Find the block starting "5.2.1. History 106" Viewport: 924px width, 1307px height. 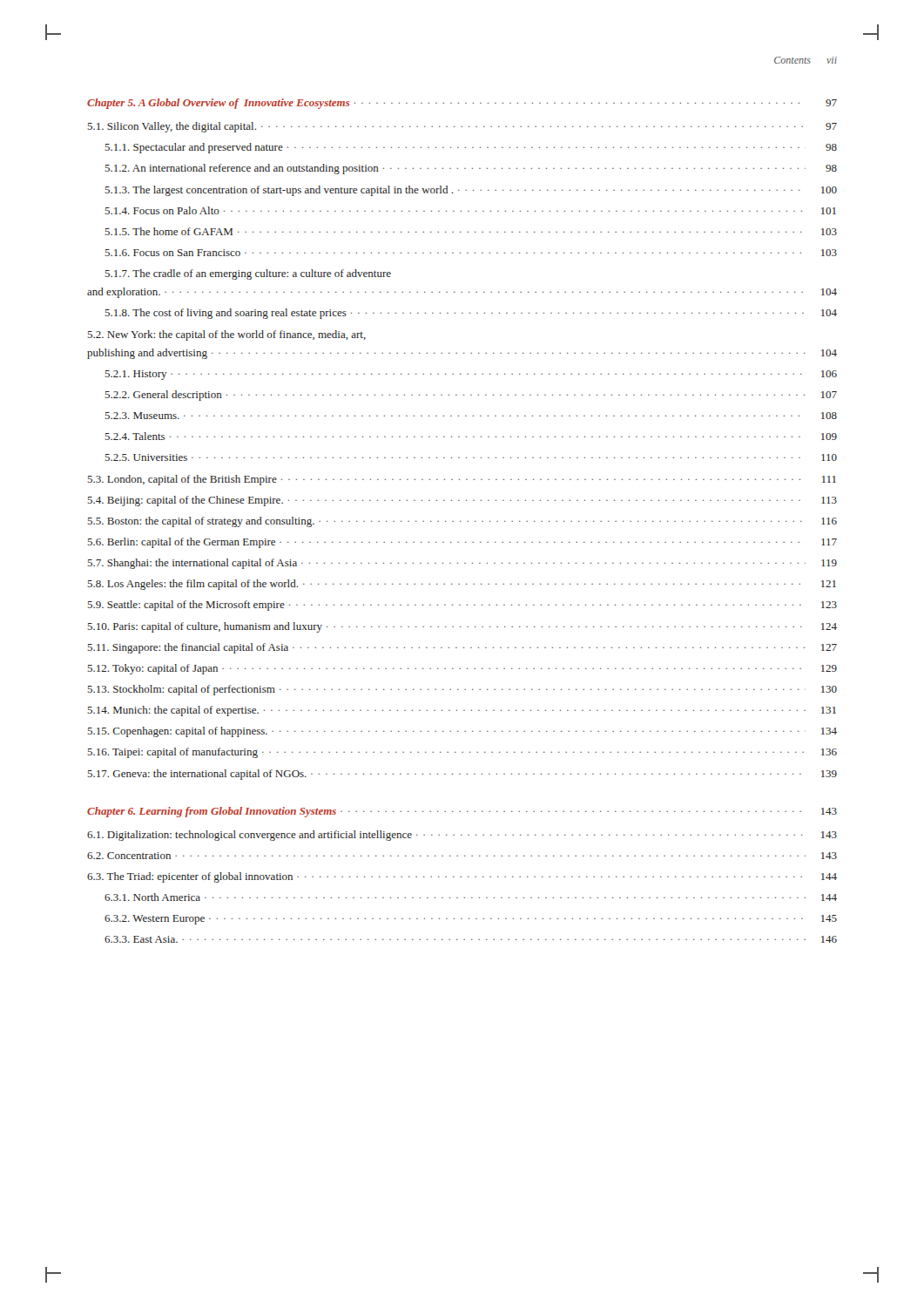coord(471,374)
